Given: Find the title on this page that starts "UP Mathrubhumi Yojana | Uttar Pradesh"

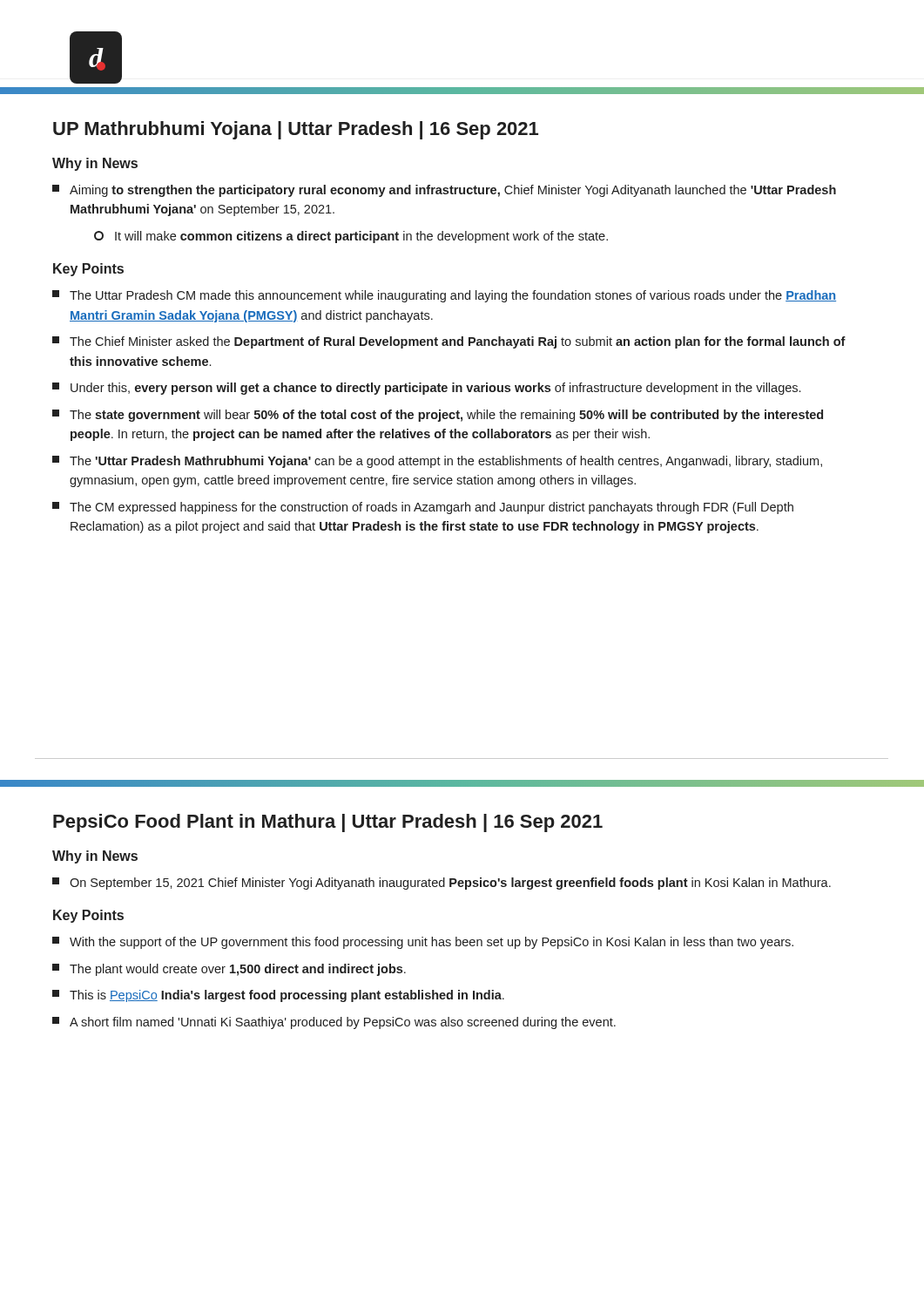Looking at the screenshot, I should [x=296, y=129].
